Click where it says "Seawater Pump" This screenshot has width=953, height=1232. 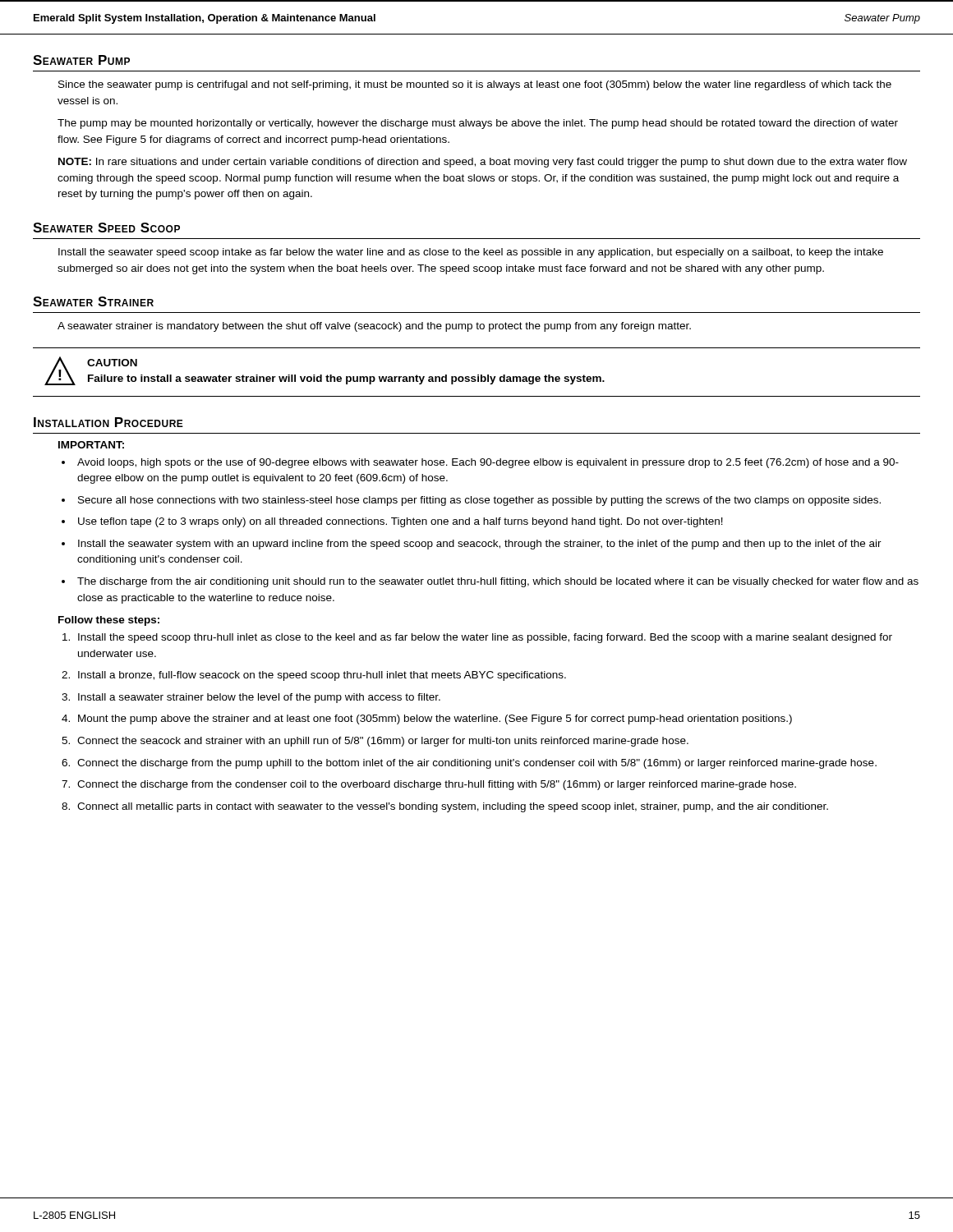82,60
